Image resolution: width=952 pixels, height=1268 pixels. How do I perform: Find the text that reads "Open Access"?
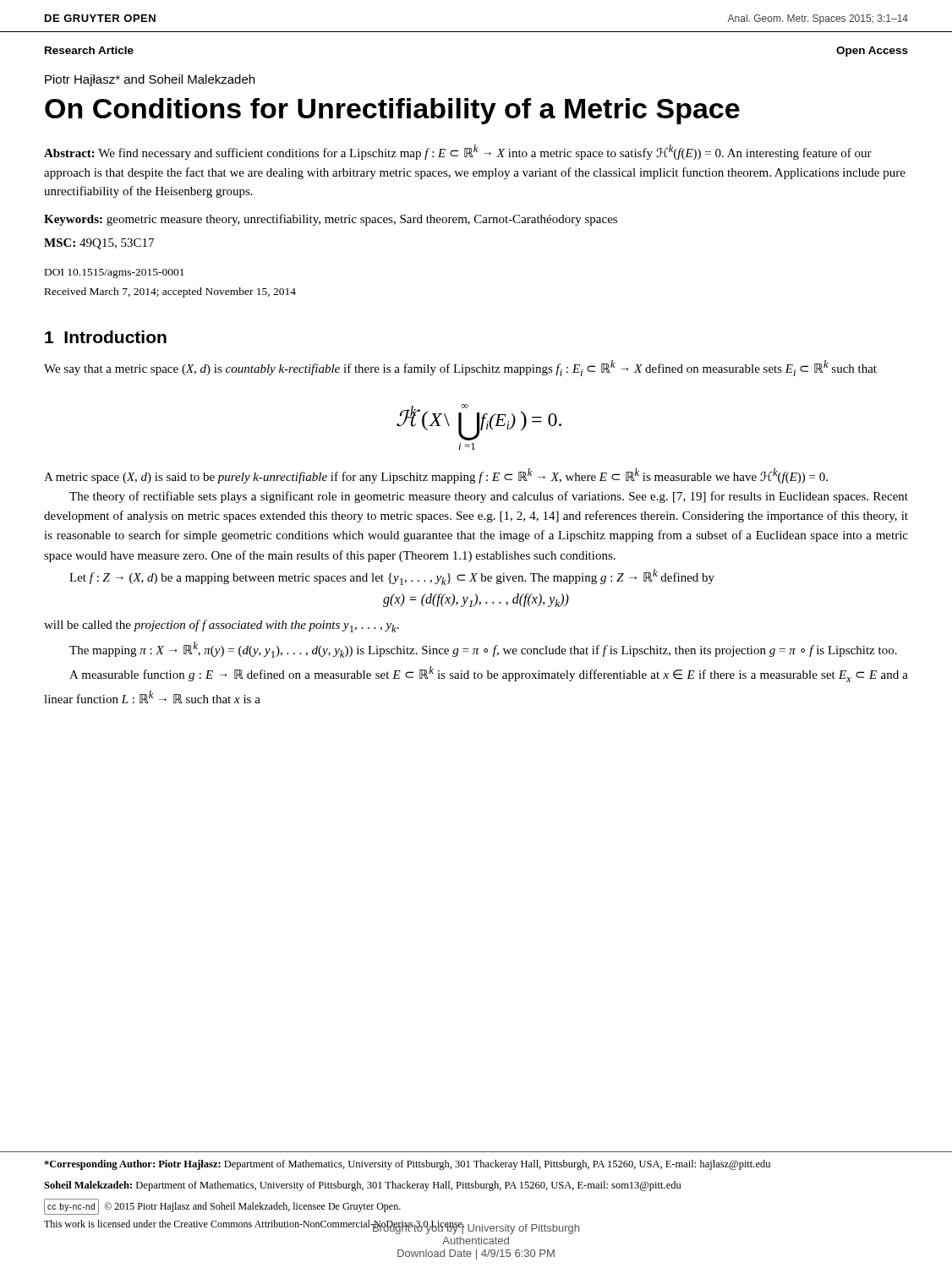pos(872,50)
